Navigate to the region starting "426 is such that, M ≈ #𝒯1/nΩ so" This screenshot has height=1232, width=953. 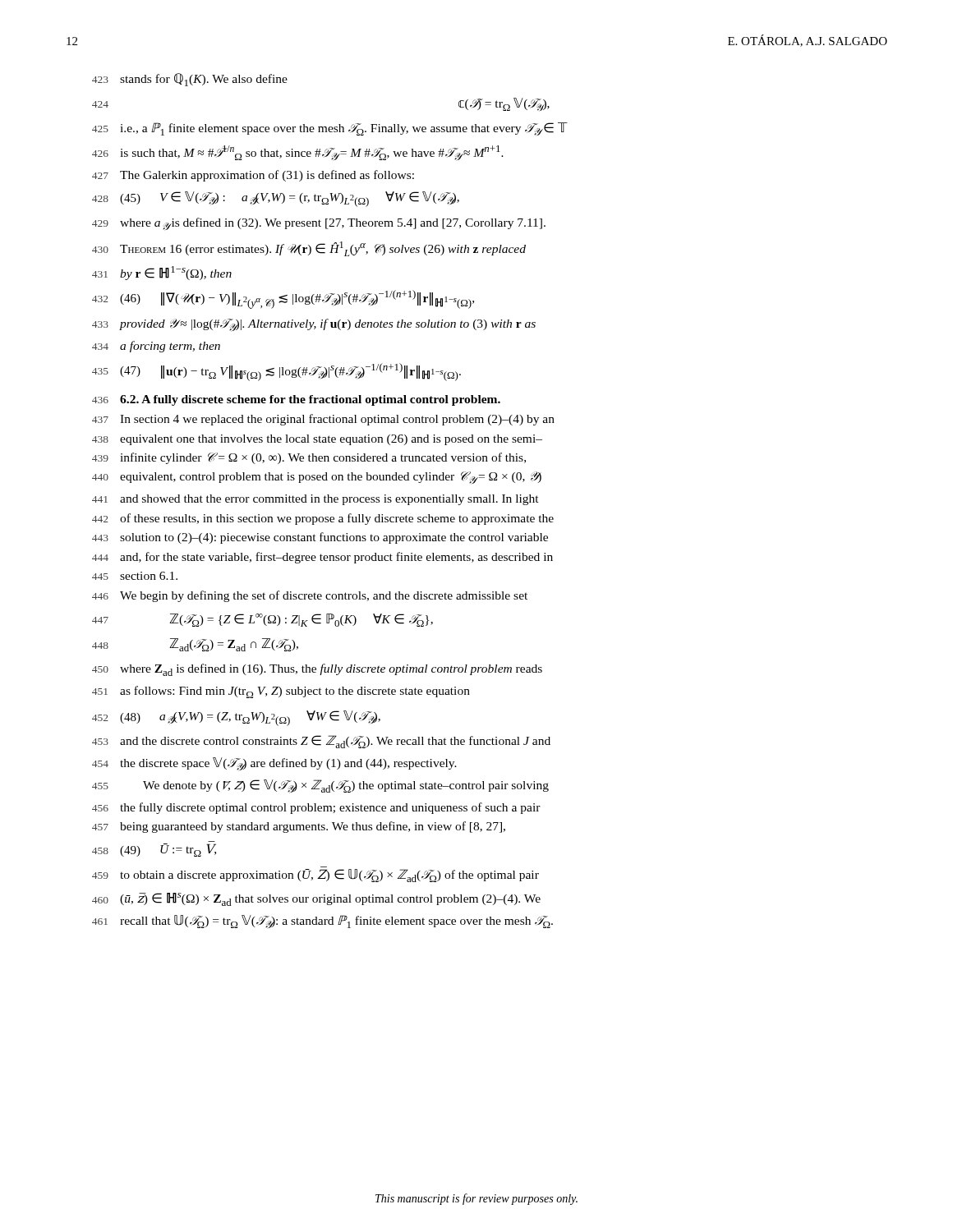coord(285,153)
